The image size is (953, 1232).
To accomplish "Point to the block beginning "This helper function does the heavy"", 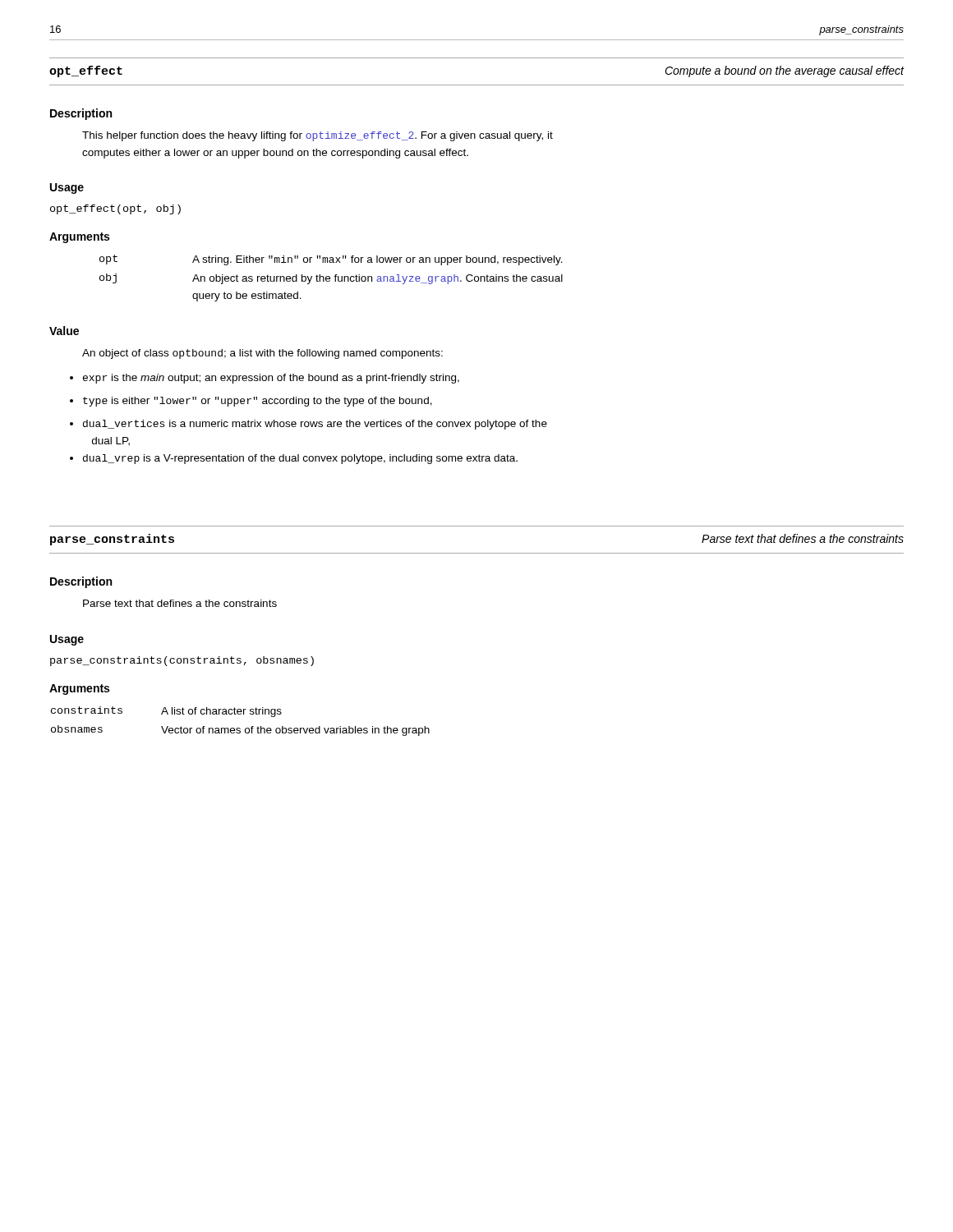I will [493, 145].
